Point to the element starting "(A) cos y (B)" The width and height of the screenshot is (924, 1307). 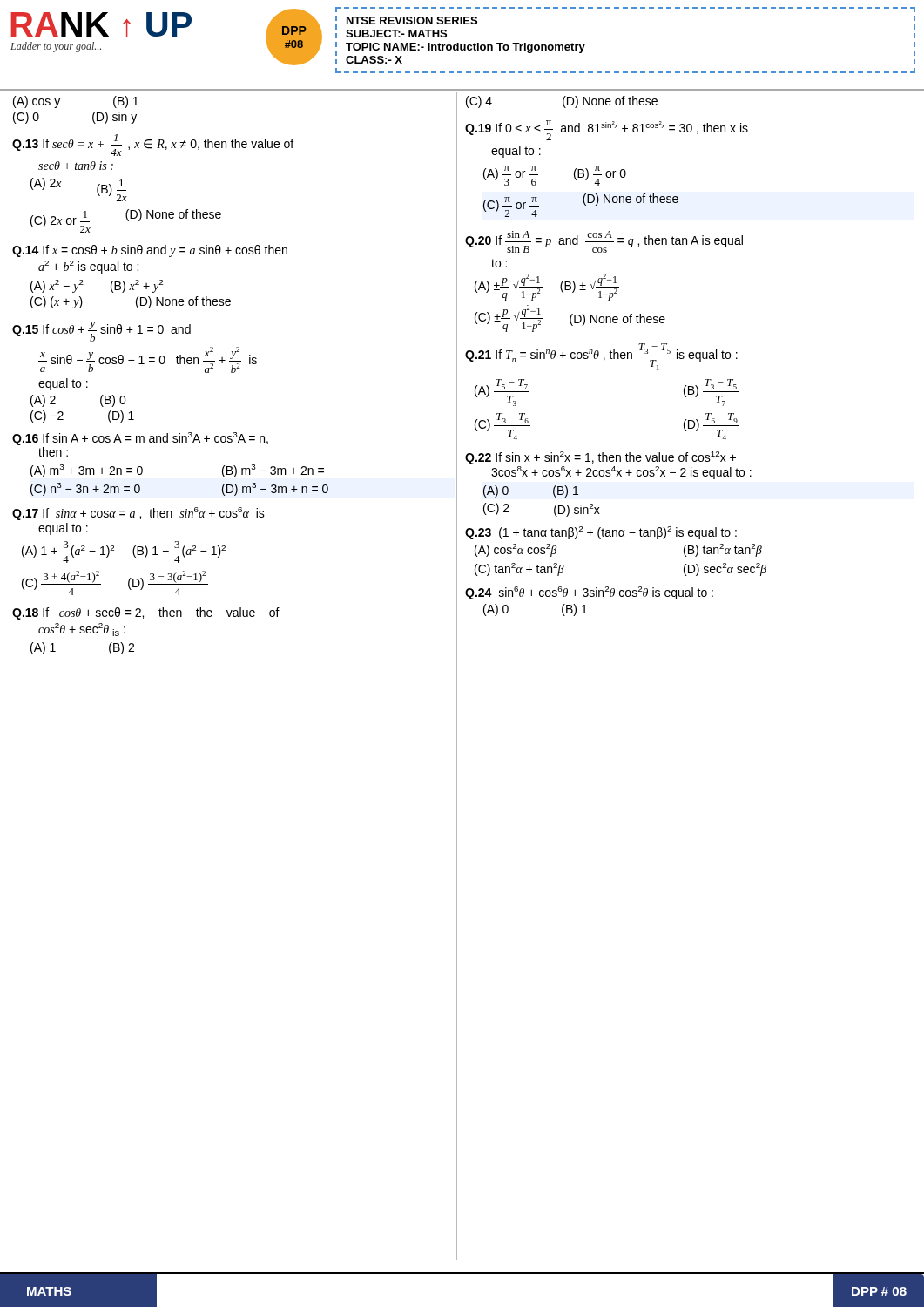click(x=34, y=102)
